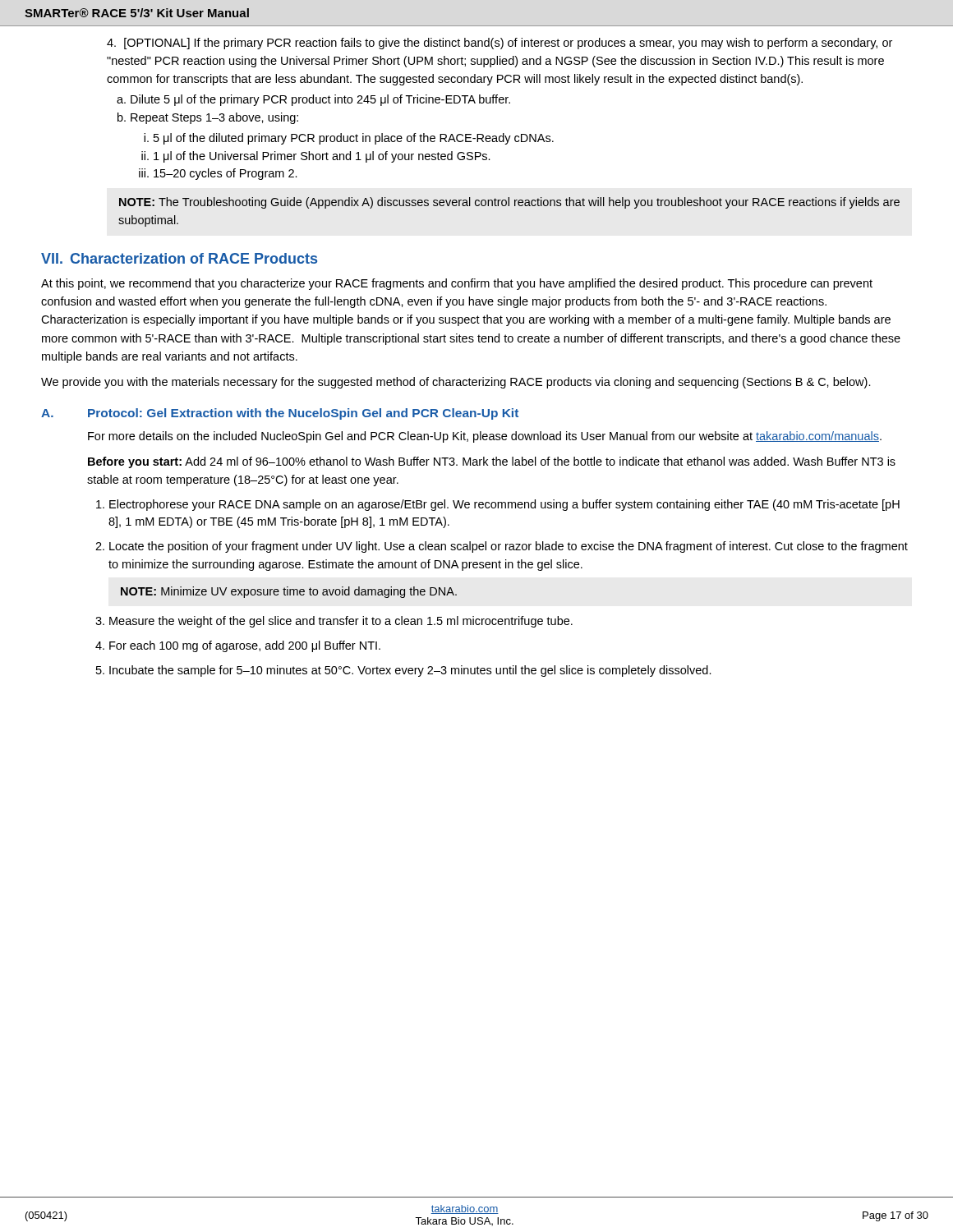Click on the text block starting "For more details on the included"
Screen dimensions: 1232x953
[500, 437]
